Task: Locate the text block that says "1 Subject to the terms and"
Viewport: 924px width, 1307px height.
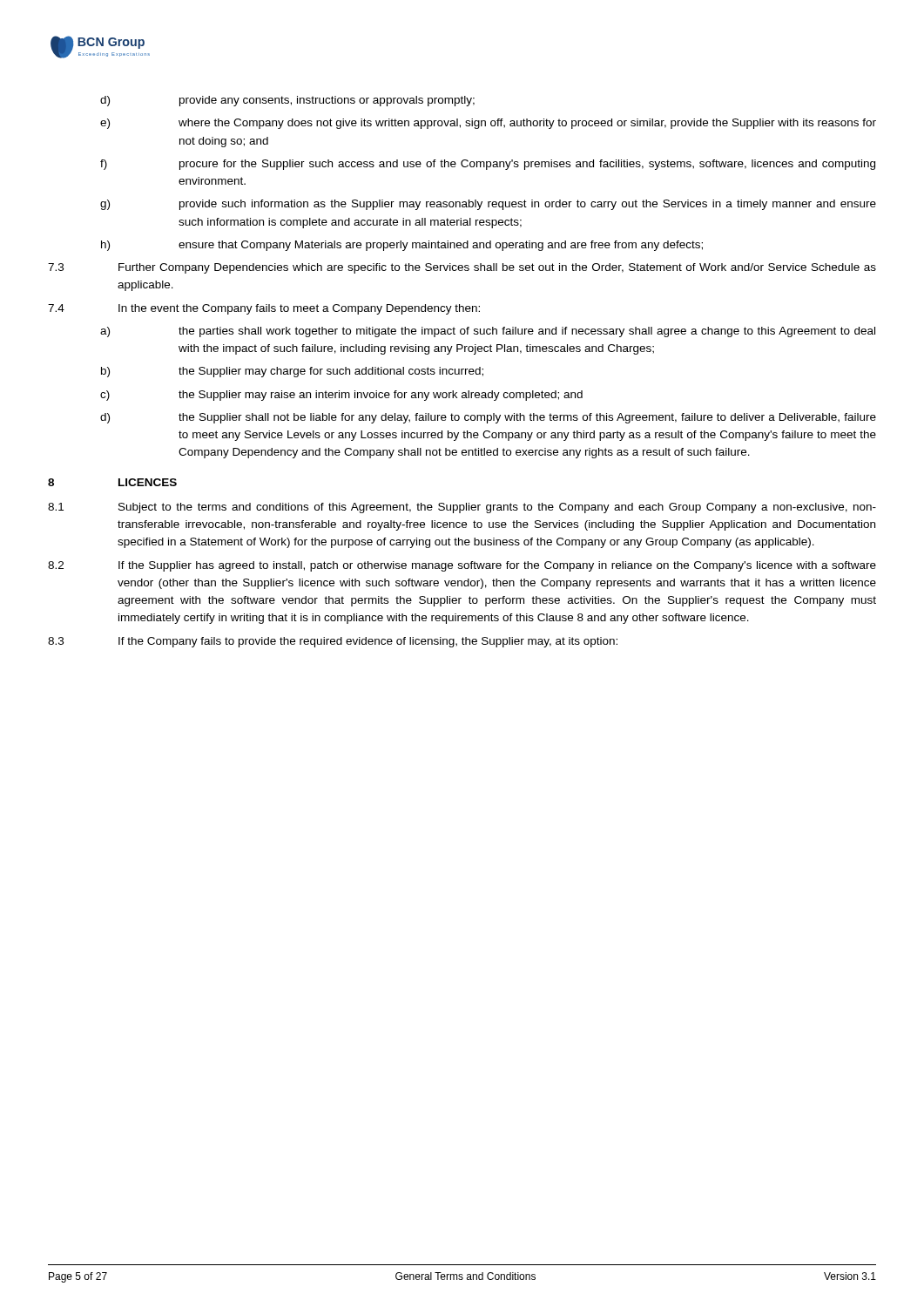Action: tap(462, 525)
